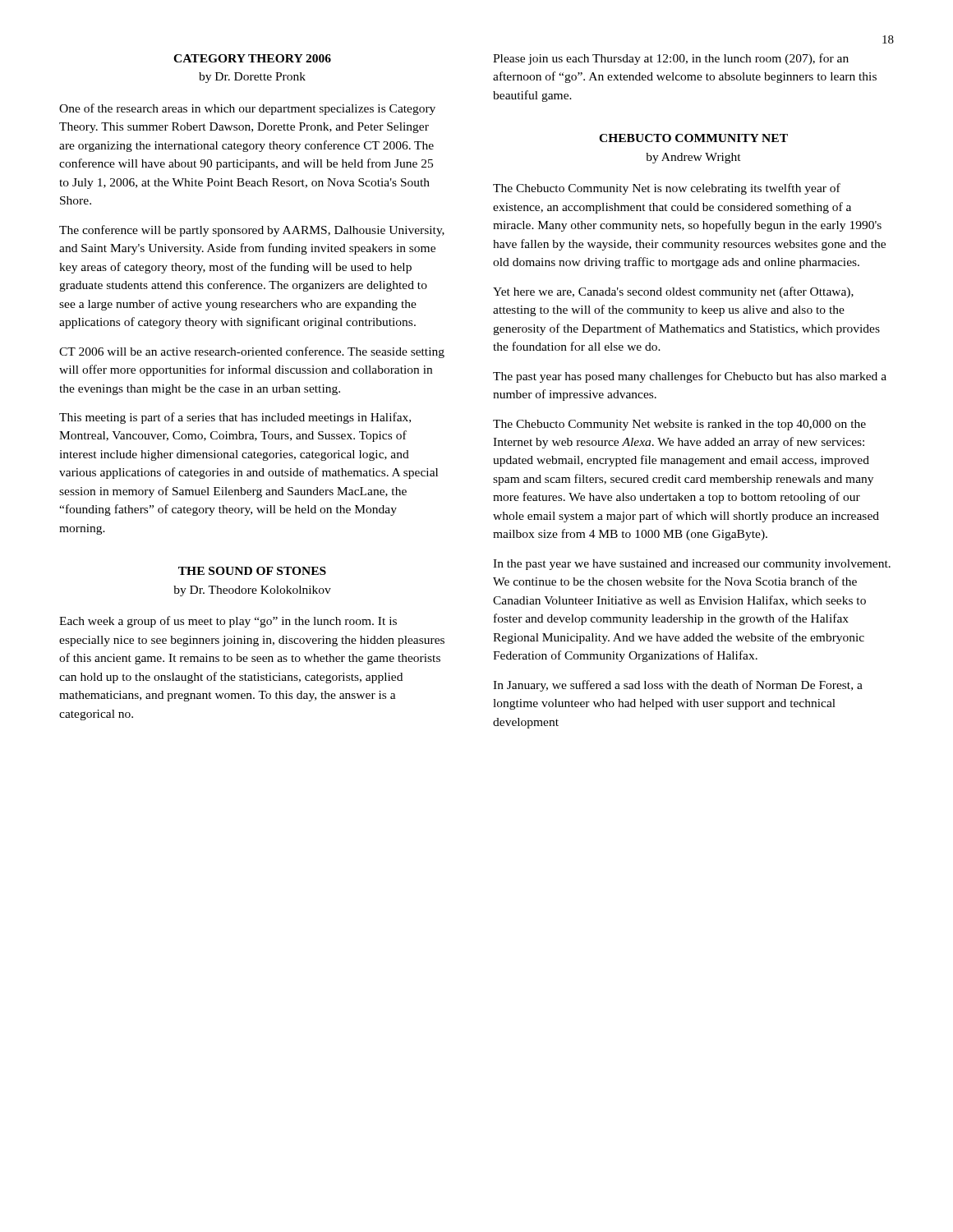The width and height of the screenshot is (953, 1232).
Task: Select the text block that says "Please join us each Thursday at 12:00, in"
Action: click(685, 76)
